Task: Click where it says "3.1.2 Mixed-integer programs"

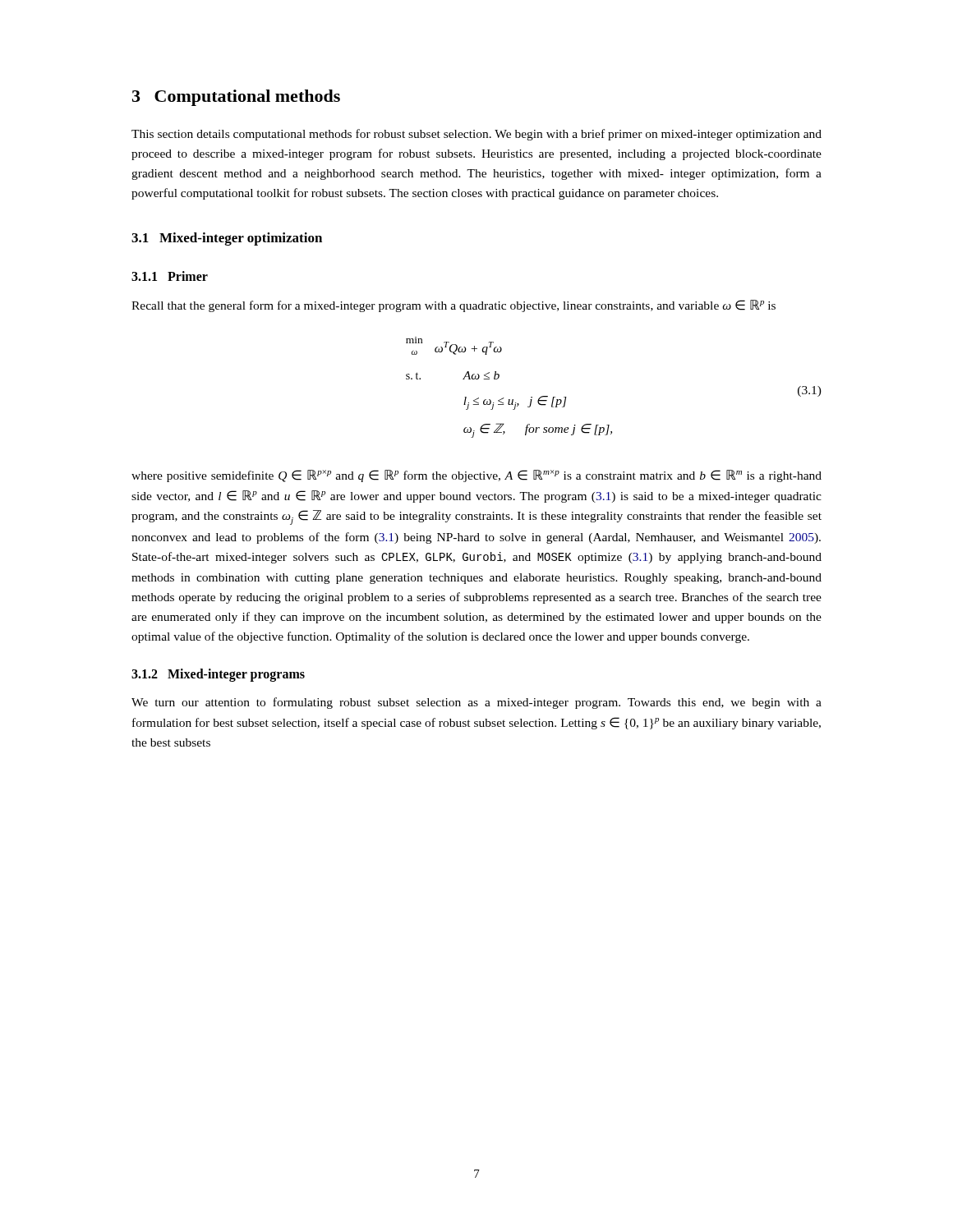Action: tap(218, 675)
